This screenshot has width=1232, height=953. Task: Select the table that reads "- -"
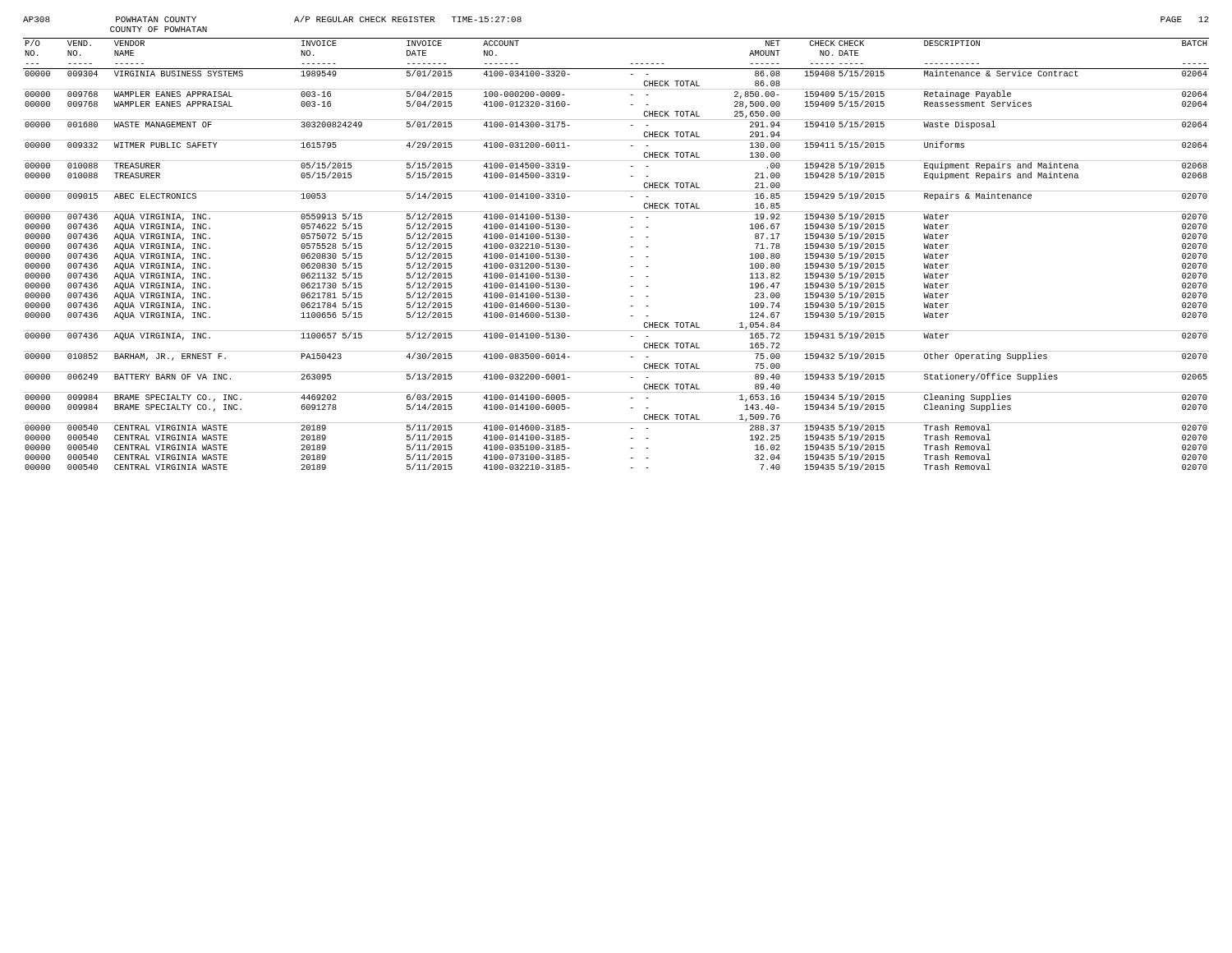click(616, 255)
